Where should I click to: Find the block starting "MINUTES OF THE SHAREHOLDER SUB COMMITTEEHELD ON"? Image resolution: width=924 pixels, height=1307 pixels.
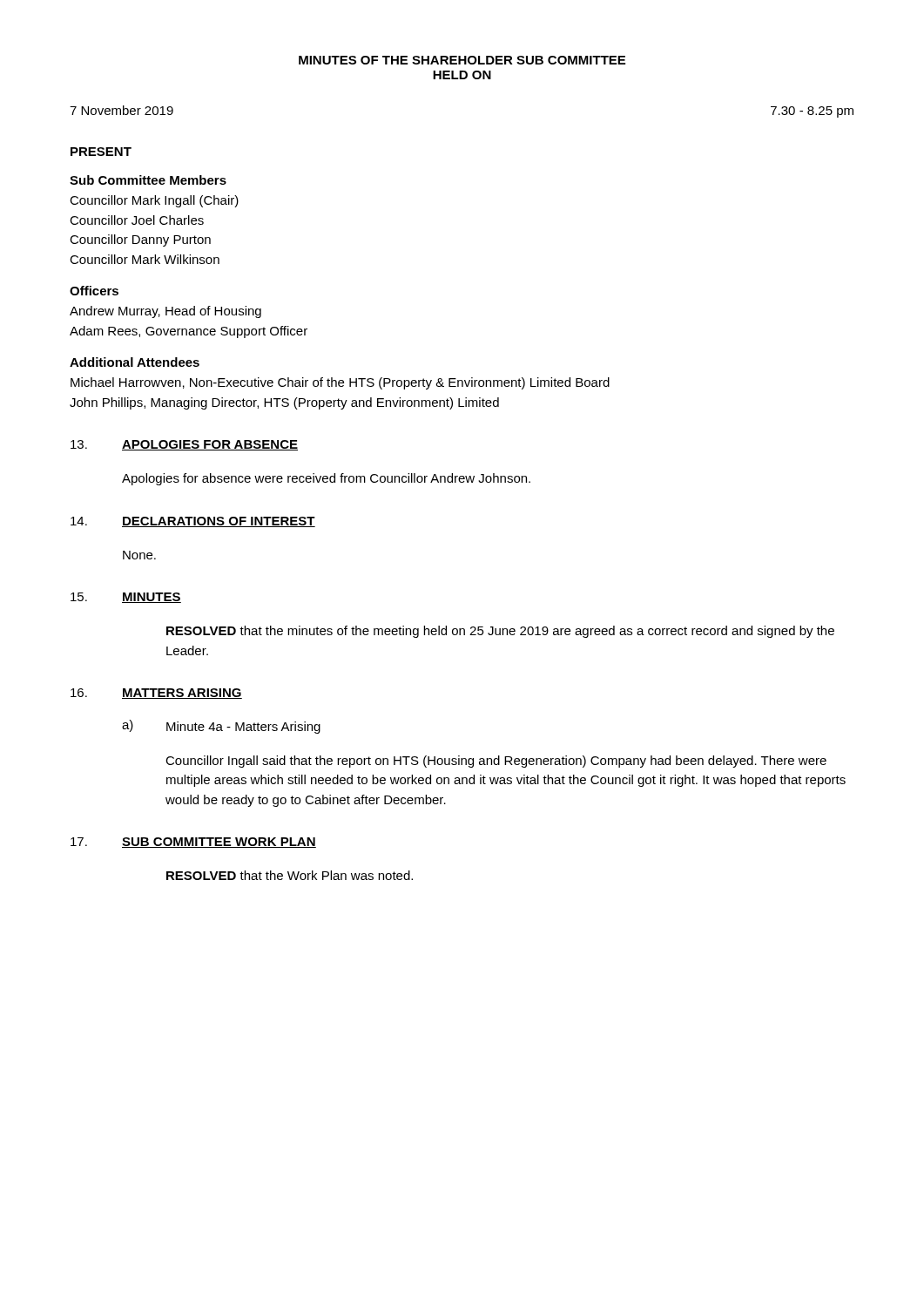click(462, 67)
